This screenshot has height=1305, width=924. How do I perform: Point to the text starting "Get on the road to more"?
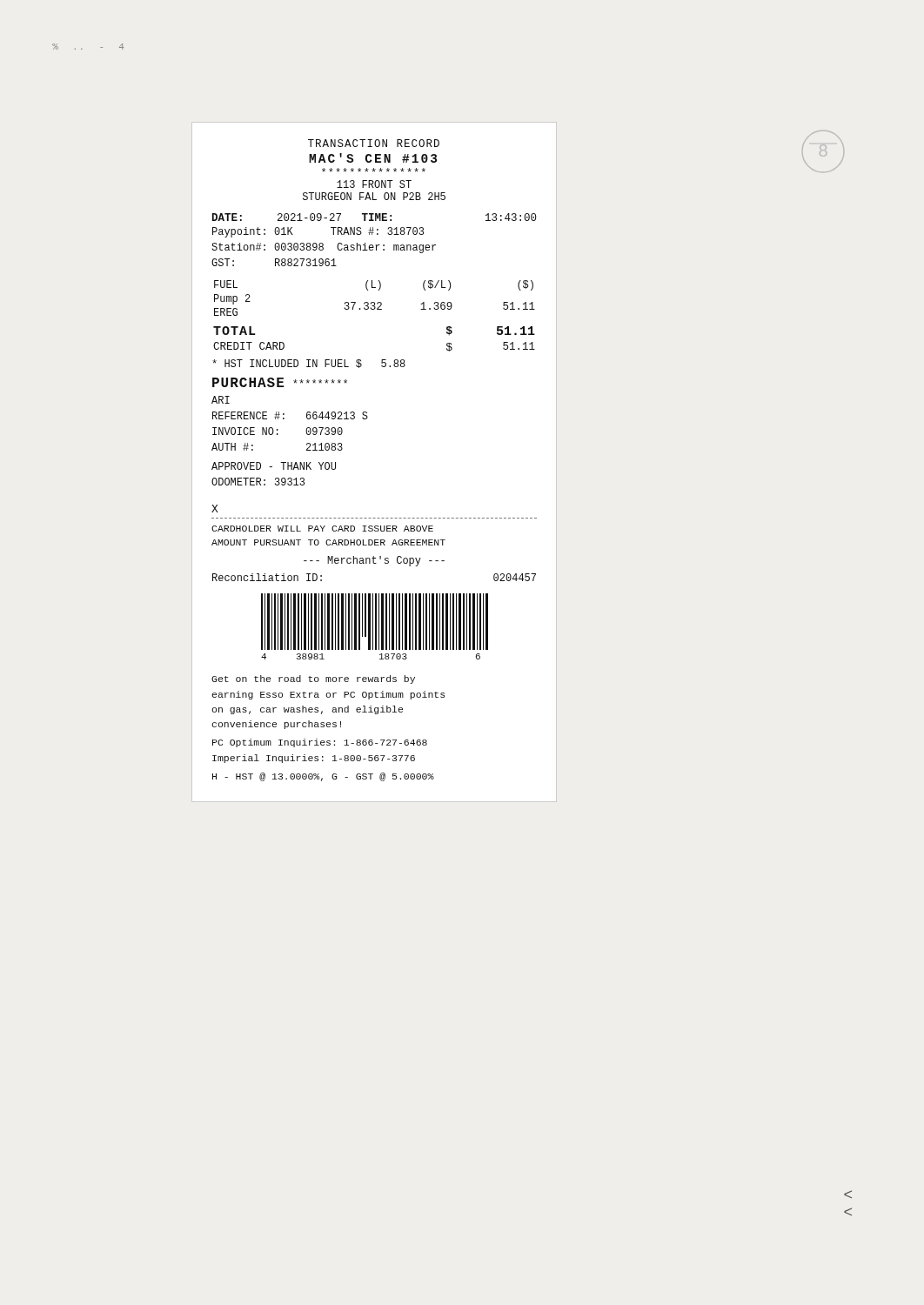coord(329,702)
